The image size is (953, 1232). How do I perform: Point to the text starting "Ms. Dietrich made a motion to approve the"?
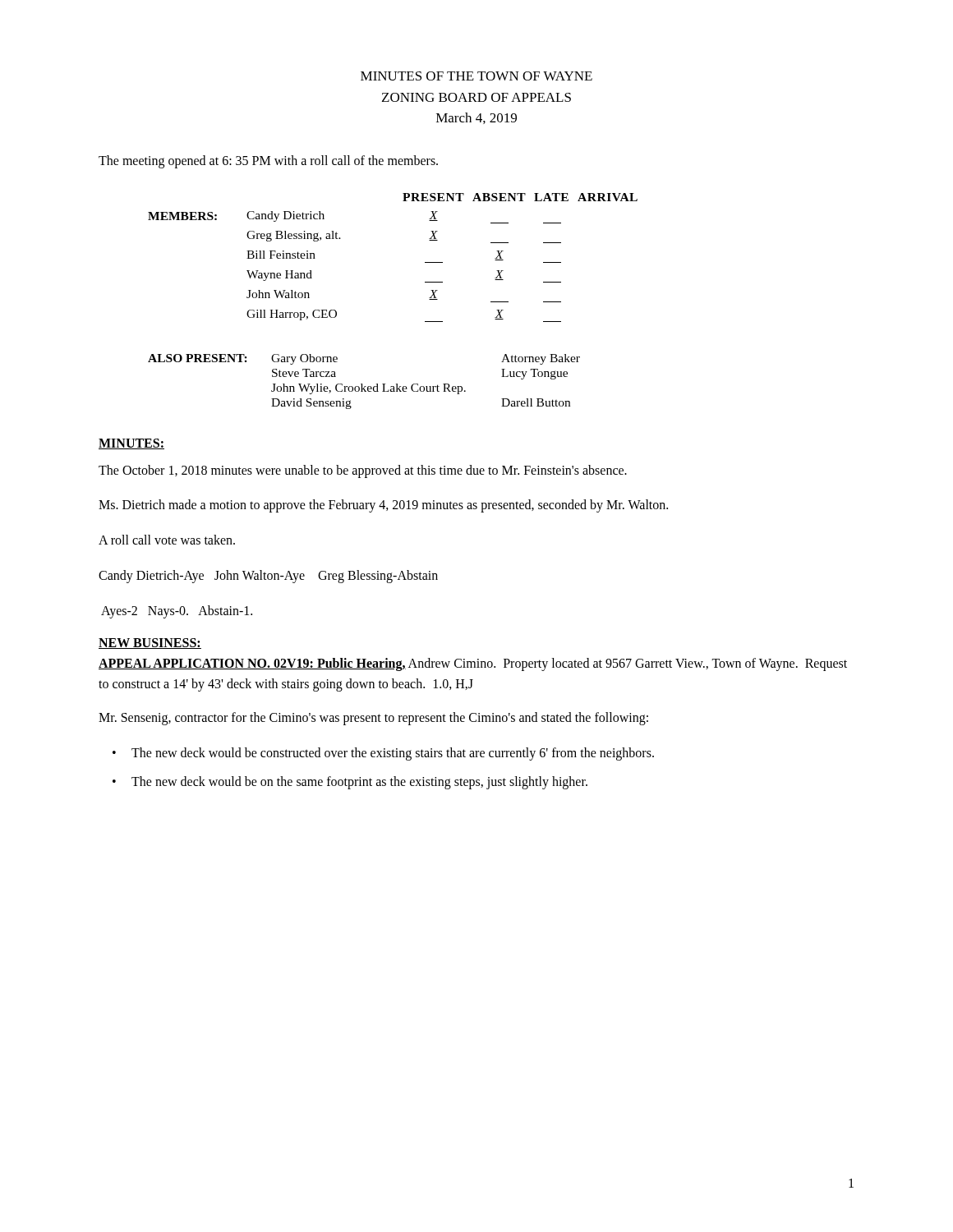tap(384, 505)
